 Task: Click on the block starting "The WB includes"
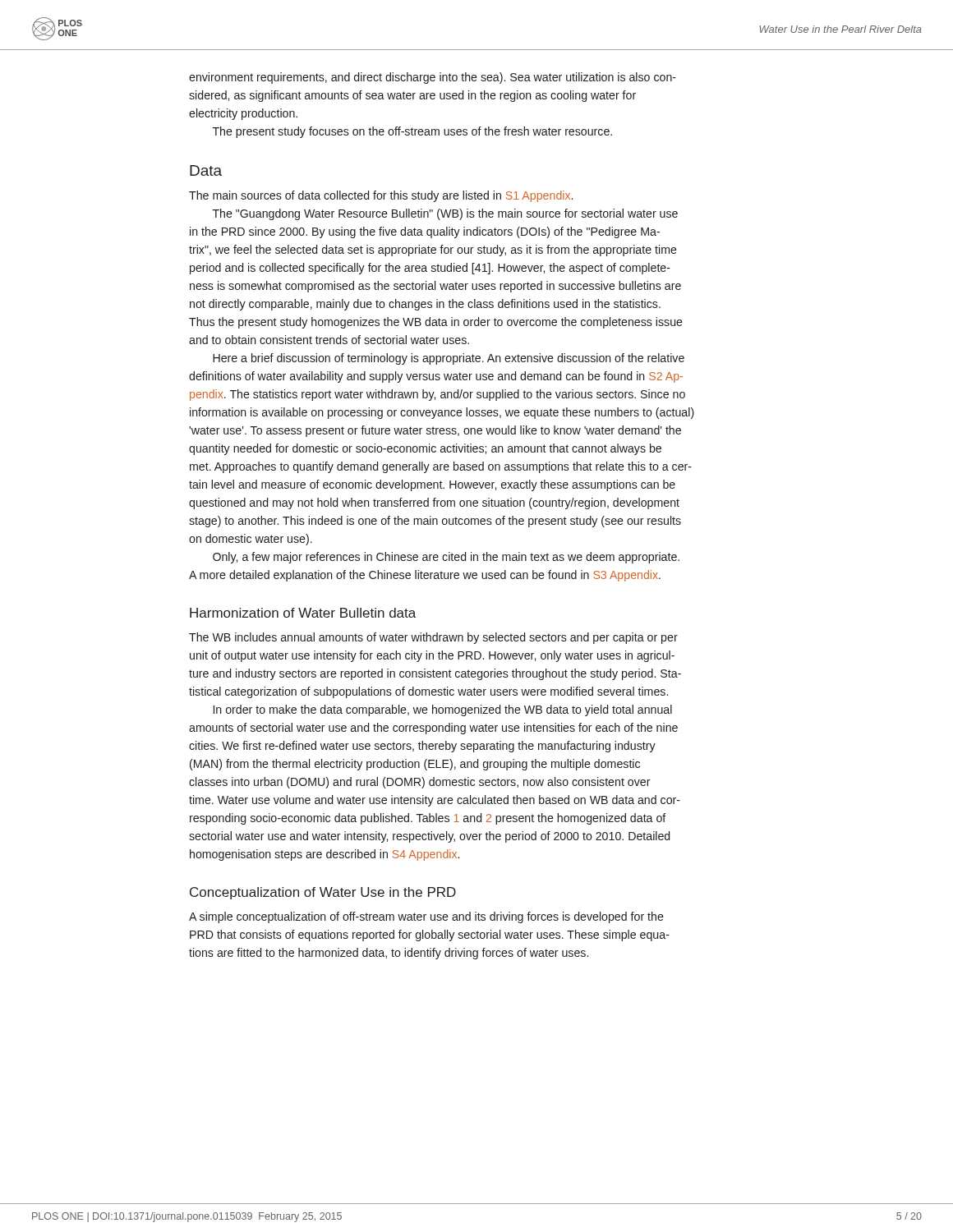click(x=546, y=746)
